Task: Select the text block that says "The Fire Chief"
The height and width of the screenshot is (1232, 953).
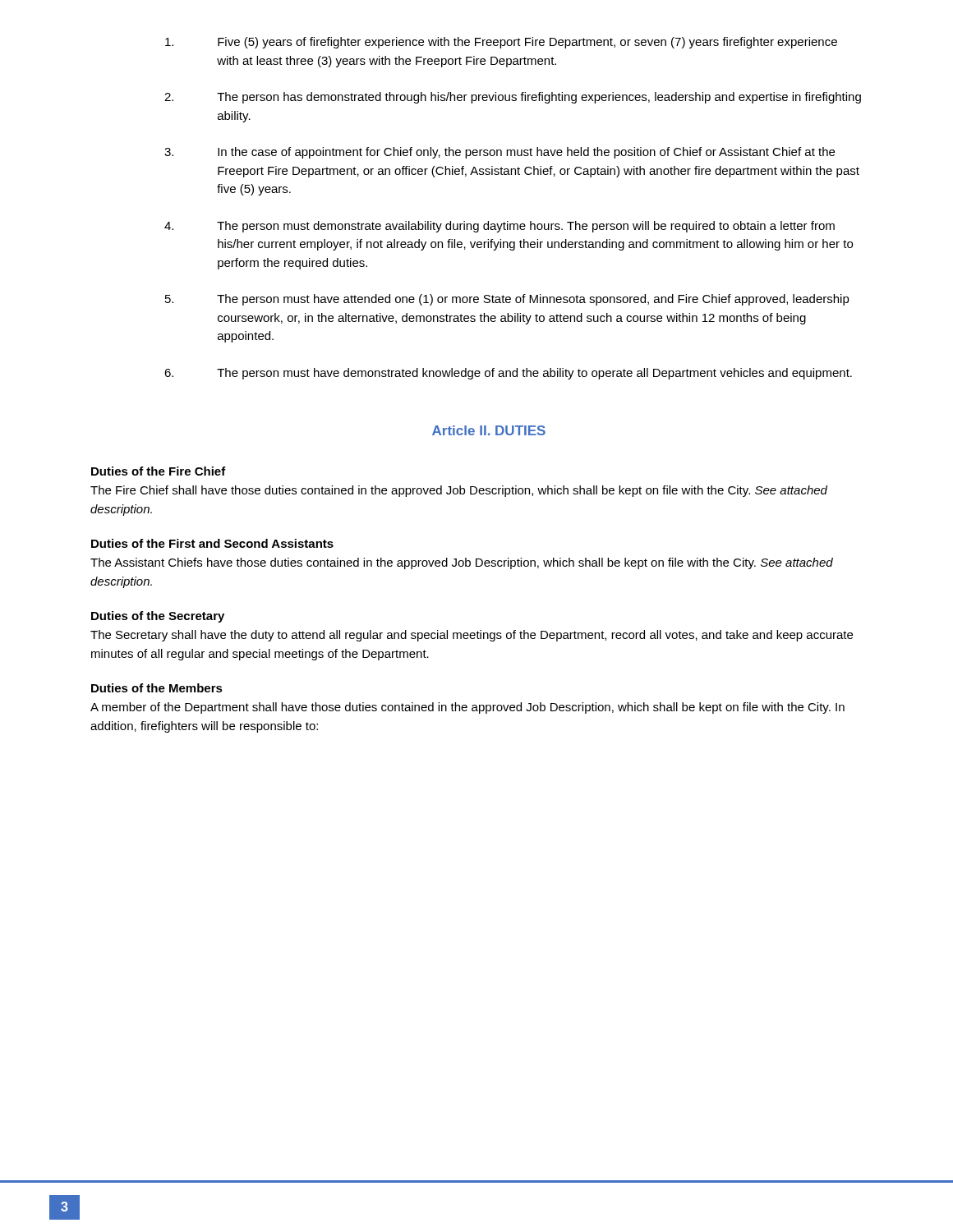Action: click(x=459, y=499)
